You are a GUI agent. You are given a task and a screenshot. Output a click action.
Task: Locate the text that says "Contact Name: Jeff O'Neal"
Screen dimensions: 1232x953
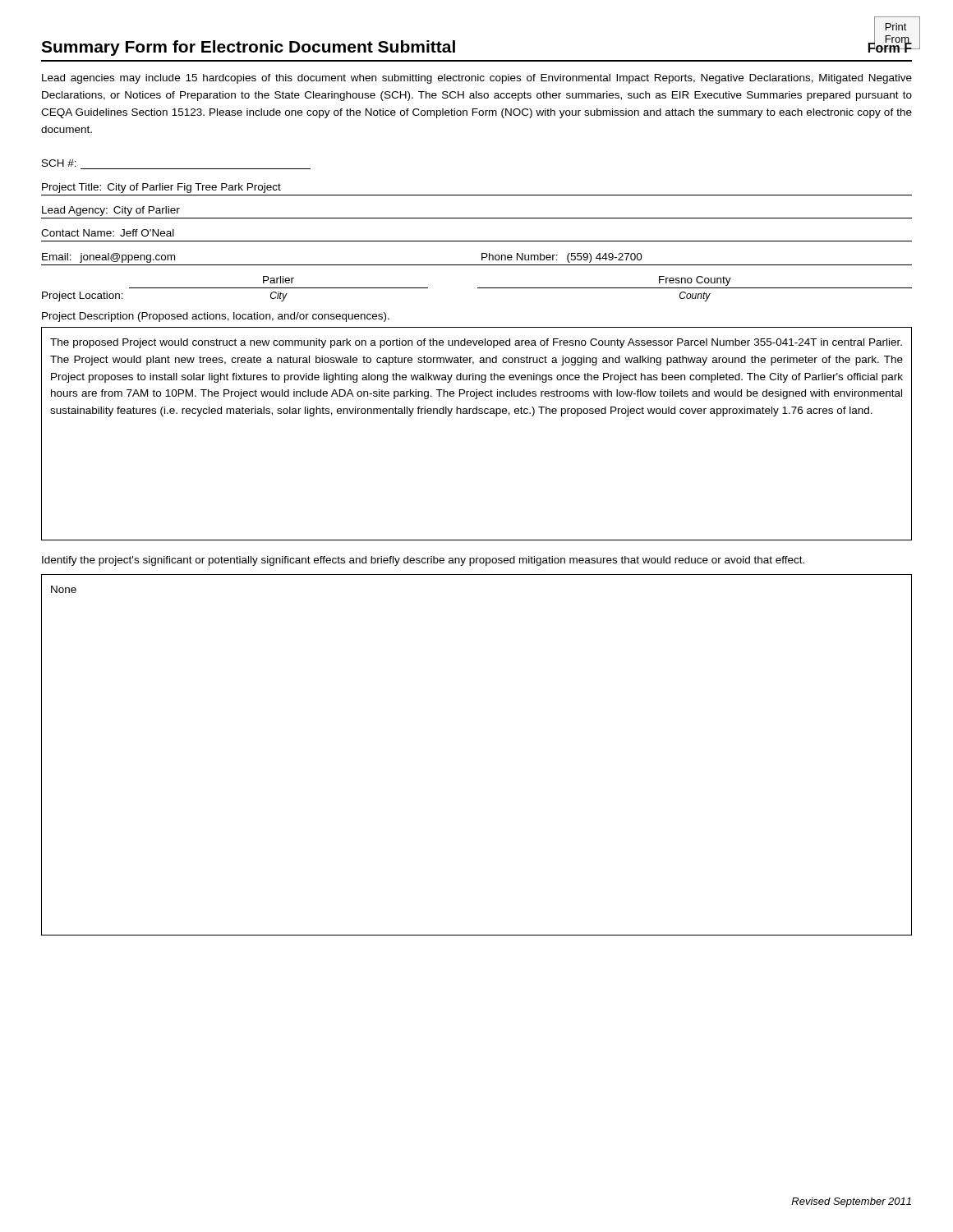[x=476, y=233]
